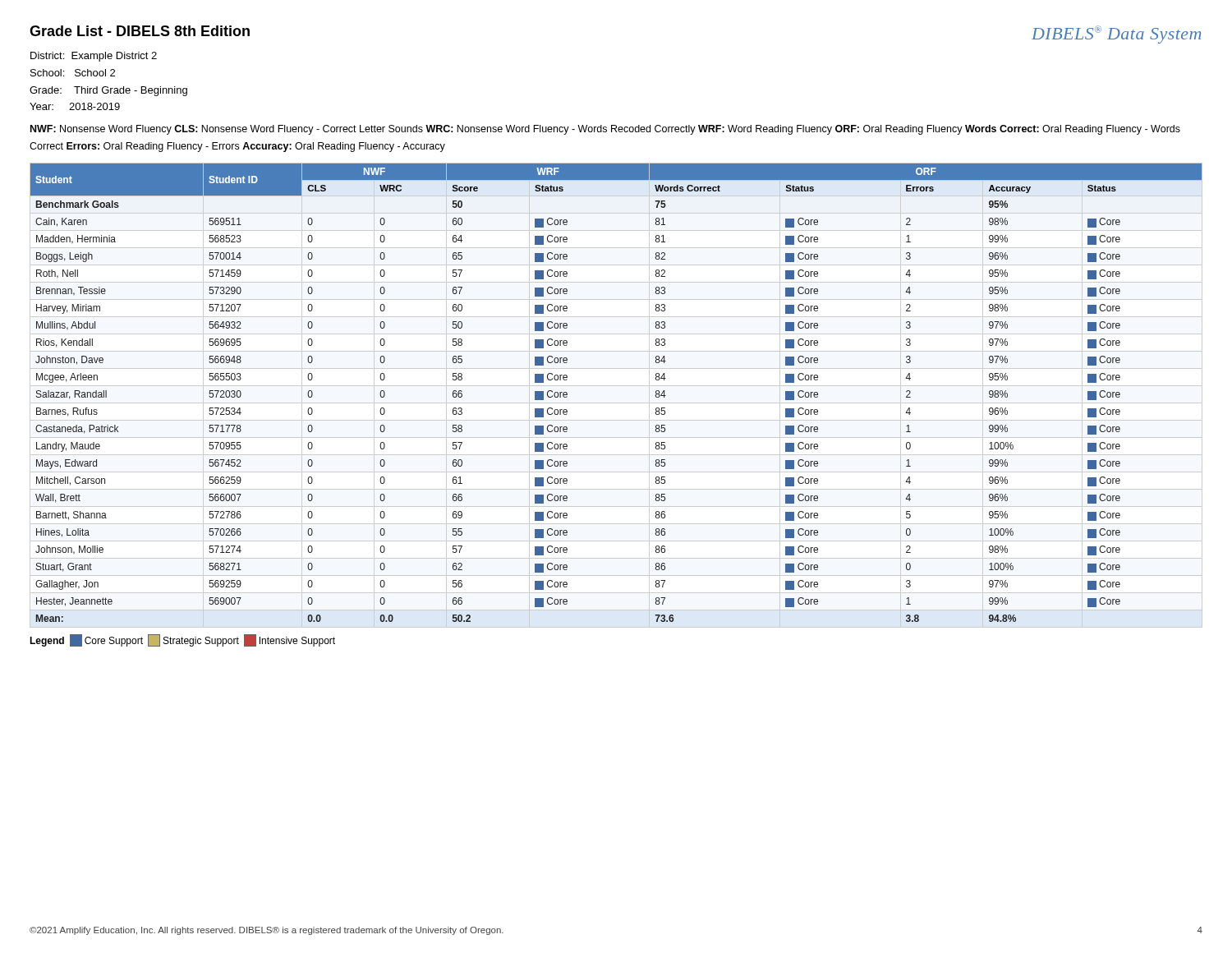Navigate to the text block starting "Grade List - DIBELS 8th"
This screenshot has height=953, width=1232.
(140, 31)
